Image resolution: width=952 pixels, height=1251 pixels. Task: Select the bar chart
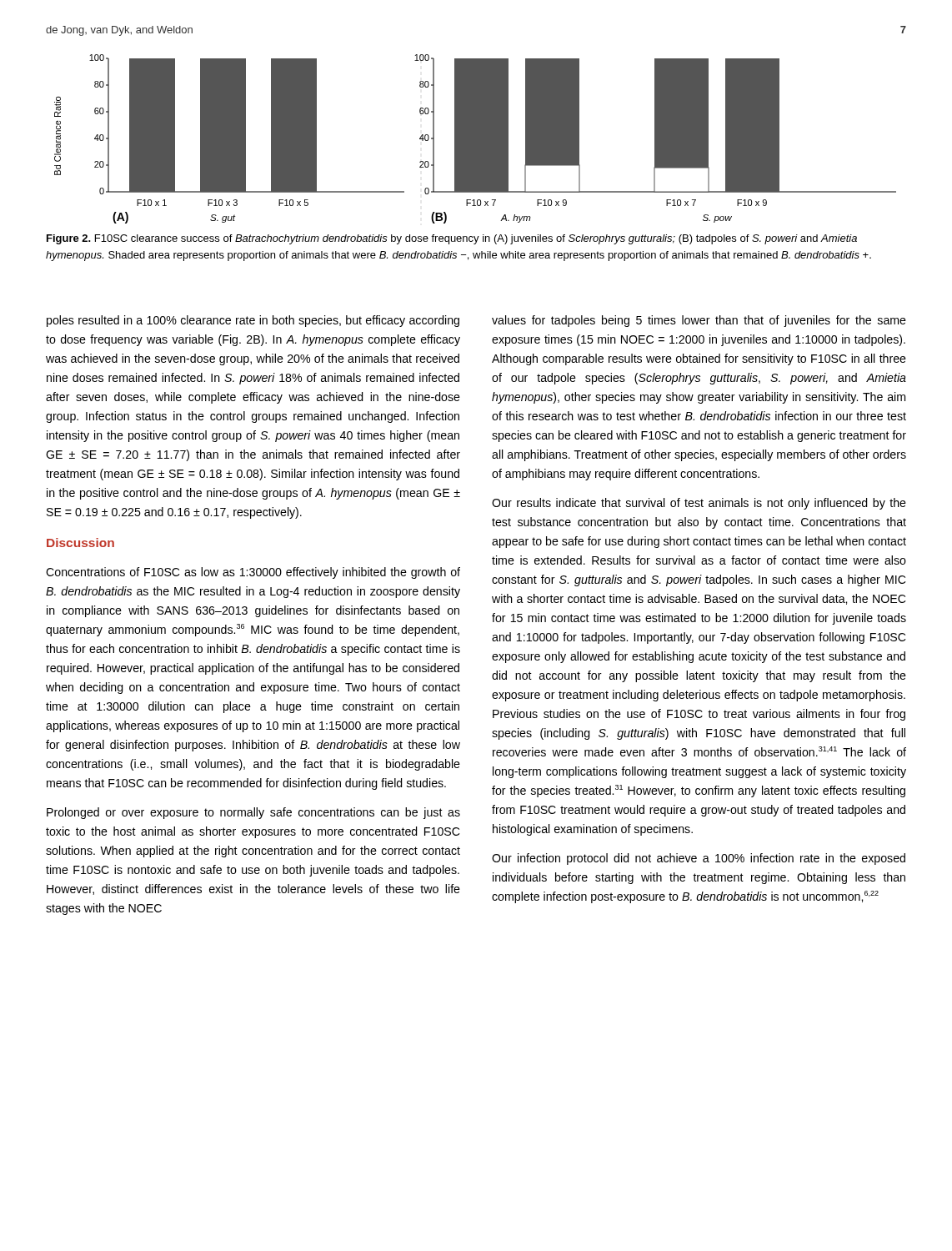point(476,136)
